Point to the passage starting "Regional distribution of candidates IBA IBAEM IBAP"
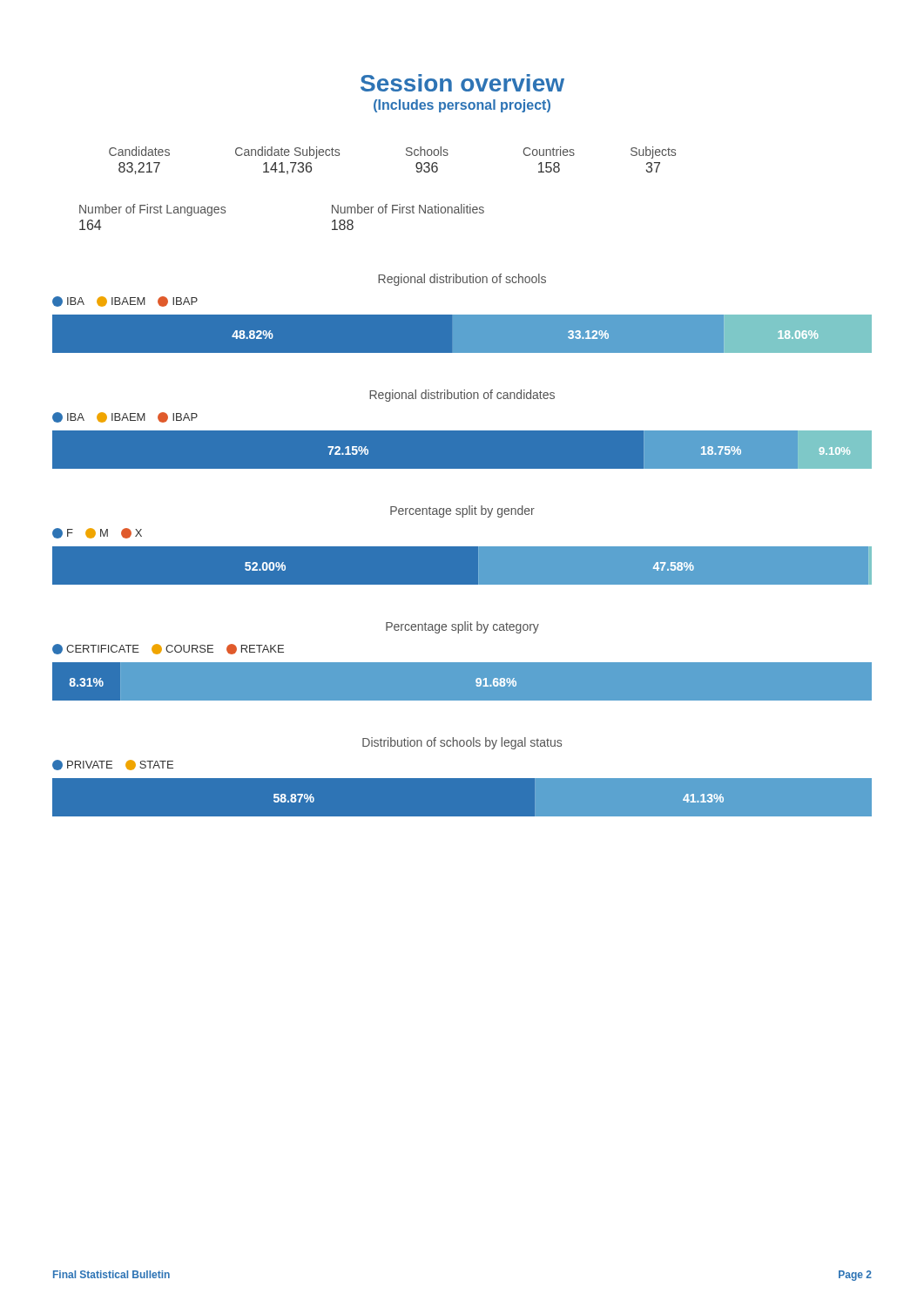 coord(462,406)
